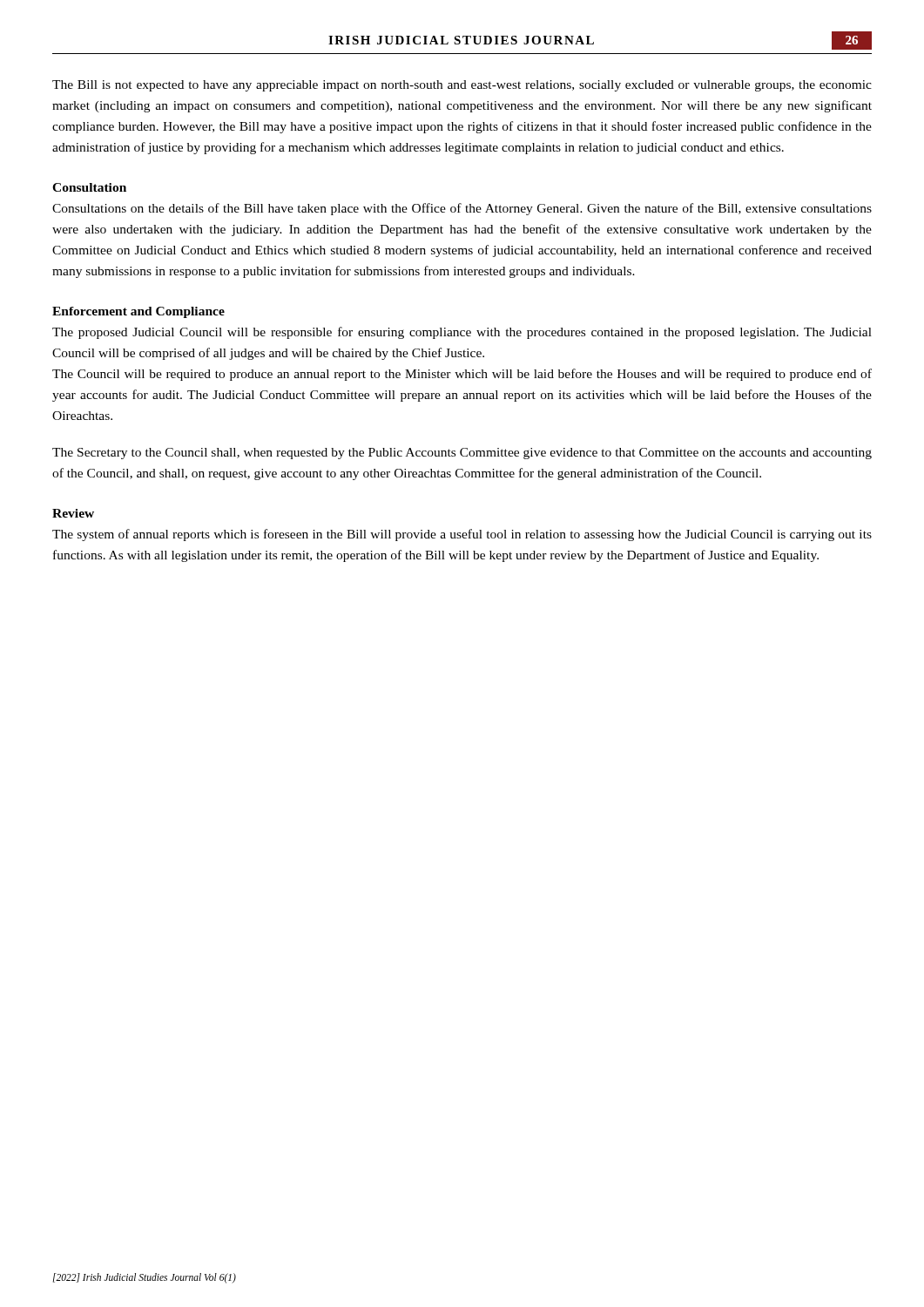
Task: Point to the element starting "Consultations on the details of the Bill"
Action: pos(462,239)
